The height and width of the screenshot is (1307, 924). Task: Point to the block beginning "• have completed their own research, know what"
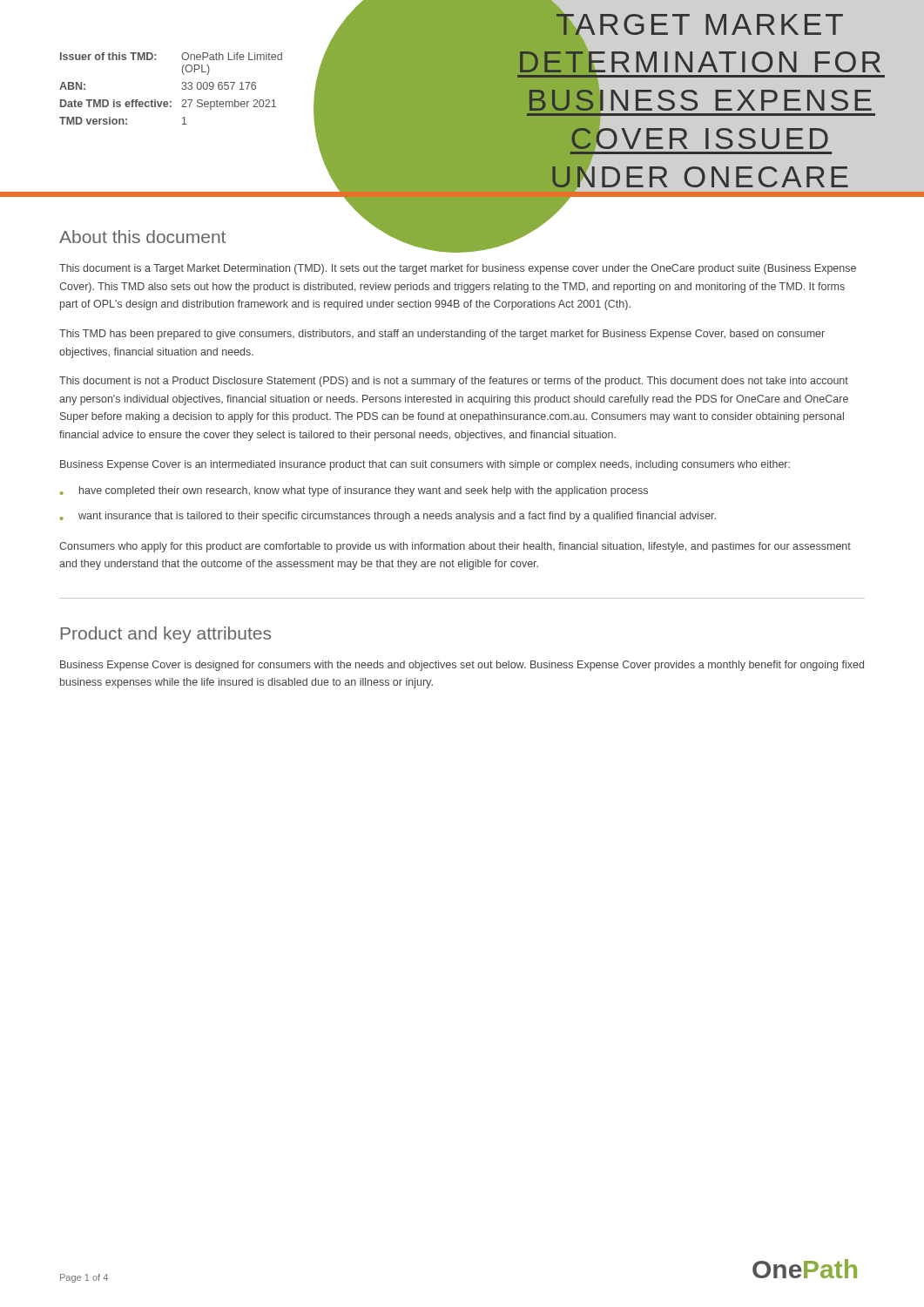(354, 491)
